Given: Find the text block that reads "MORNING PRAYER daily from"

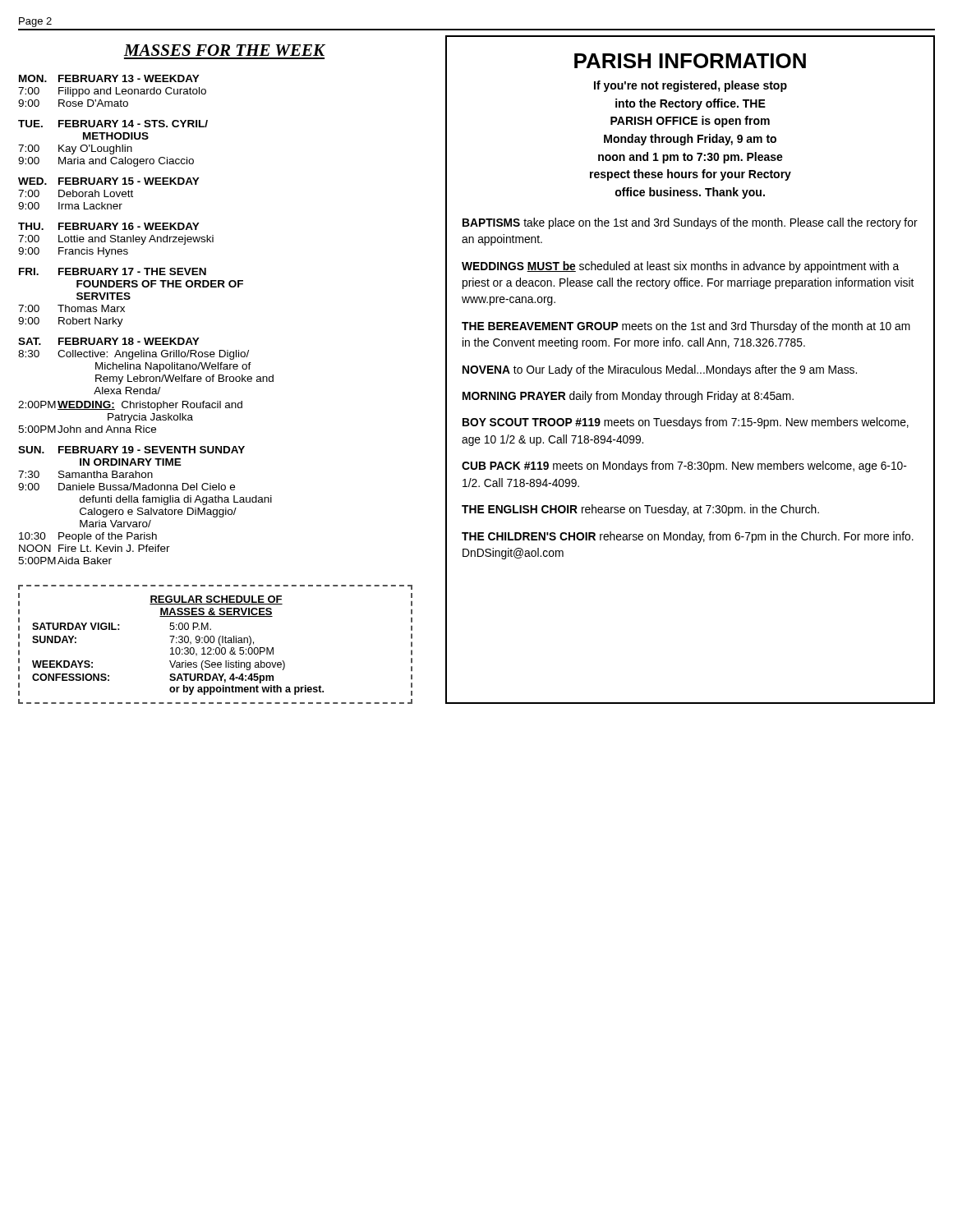Looking at the screenshot, I should [x=628, y=396].
